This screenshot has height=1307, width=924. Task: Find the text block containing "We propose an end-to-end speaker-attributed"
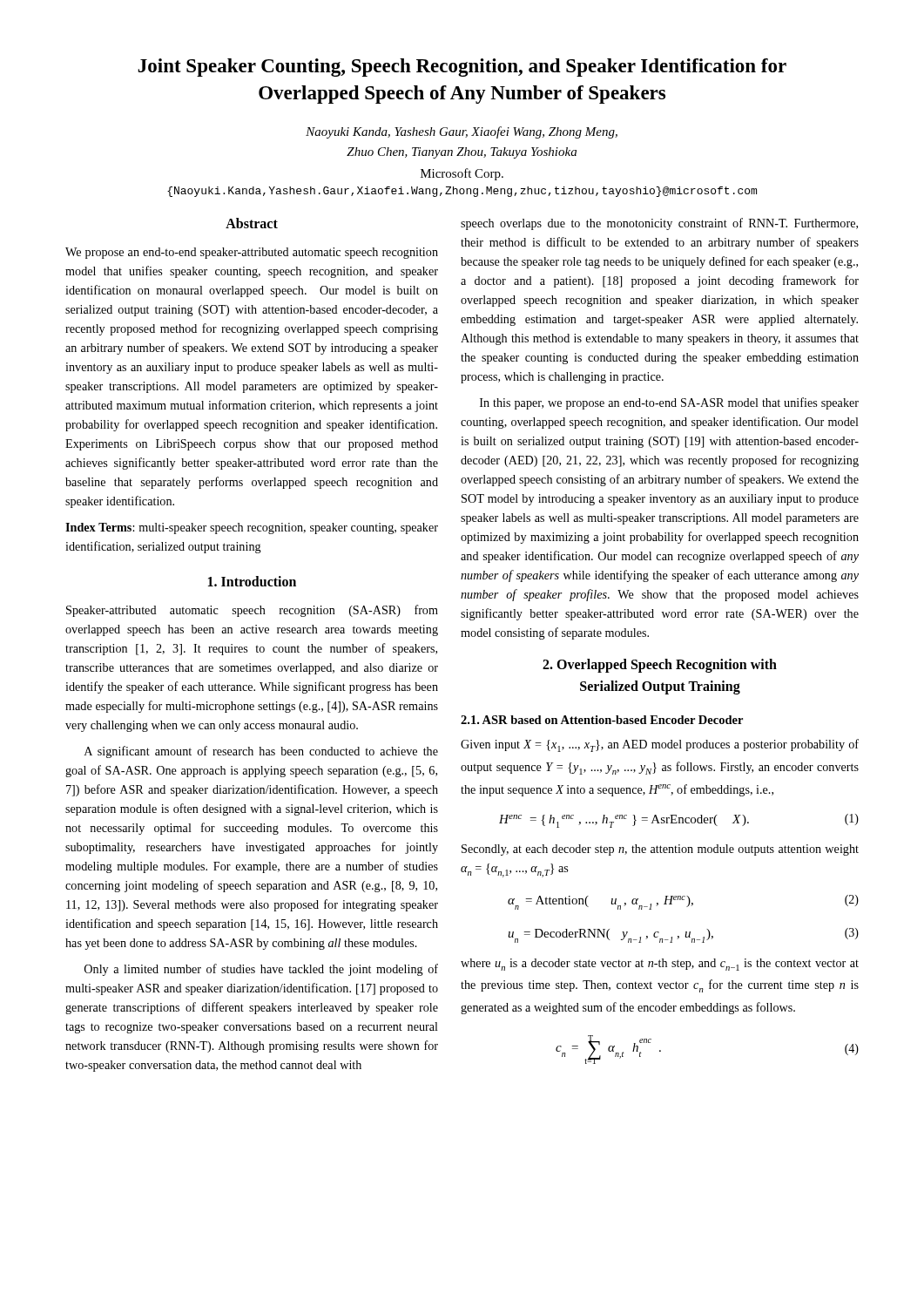(x=252, y=399)
